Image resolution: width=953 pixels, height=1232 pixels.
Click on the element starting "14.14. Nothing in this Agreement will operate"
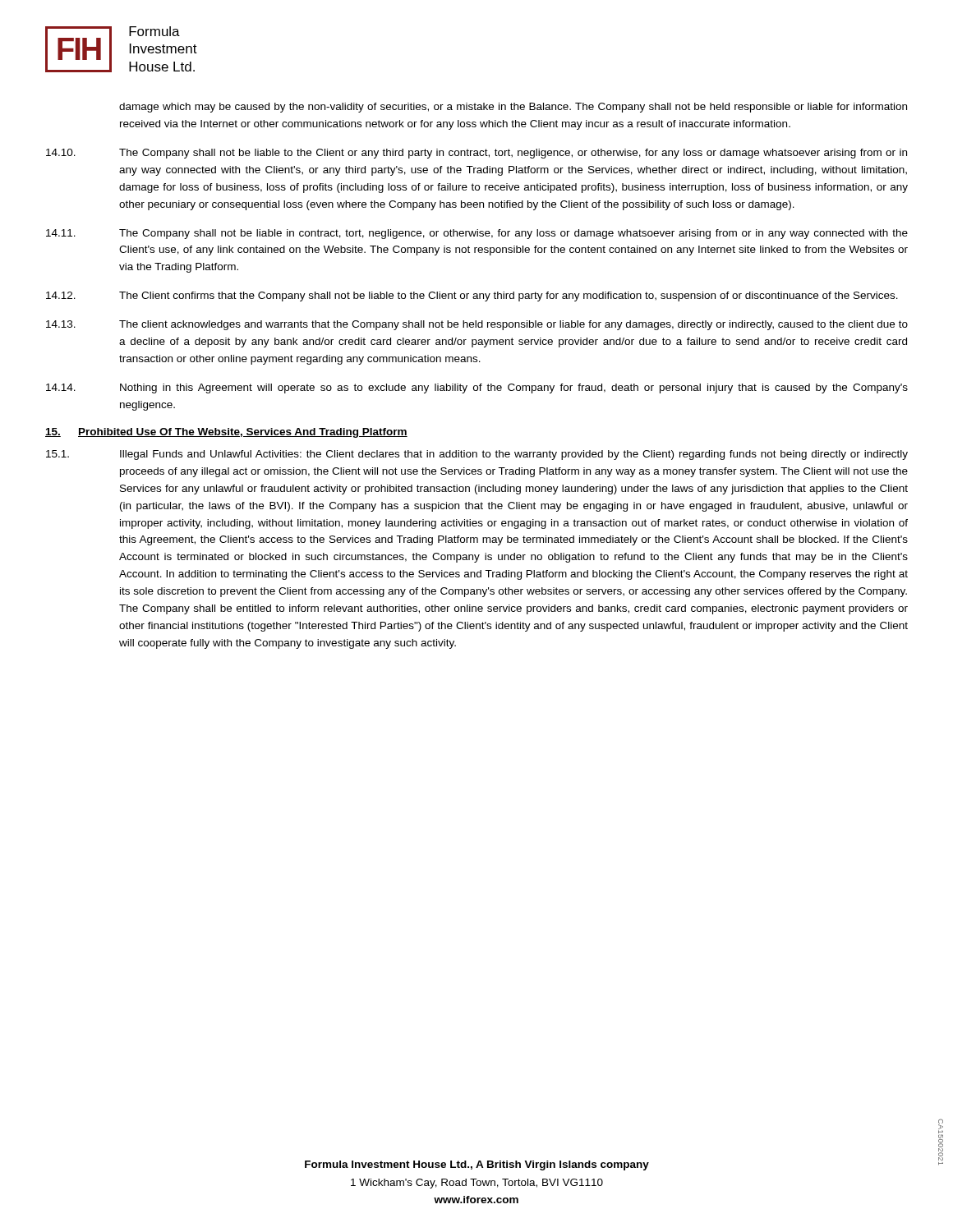tap(476, 397)
